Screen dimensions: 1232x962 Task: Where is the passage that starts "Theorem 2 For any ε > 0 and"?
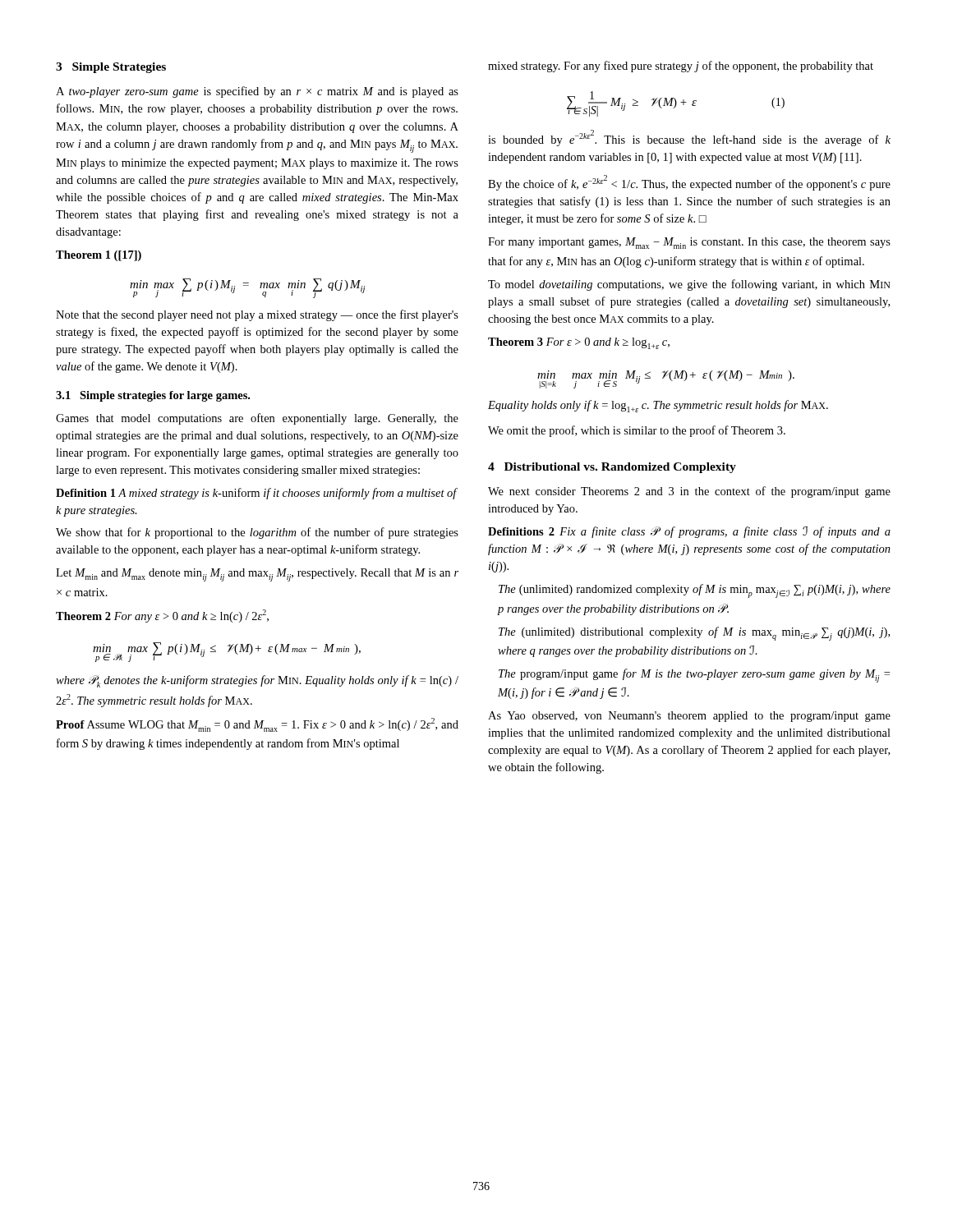tap(163, 615)
